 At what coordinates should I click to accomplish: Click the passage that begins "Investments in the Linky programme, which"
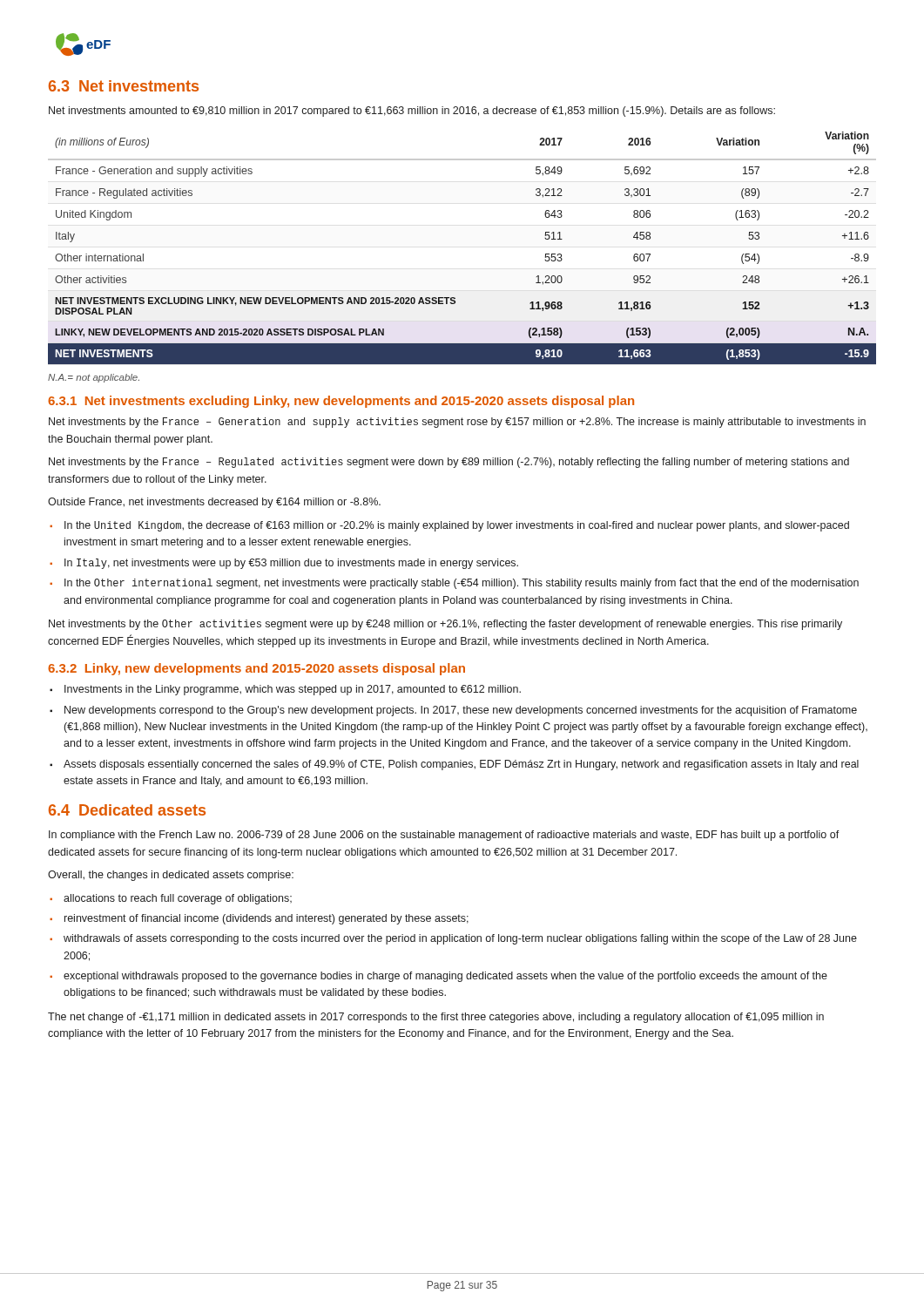point(293,689)
